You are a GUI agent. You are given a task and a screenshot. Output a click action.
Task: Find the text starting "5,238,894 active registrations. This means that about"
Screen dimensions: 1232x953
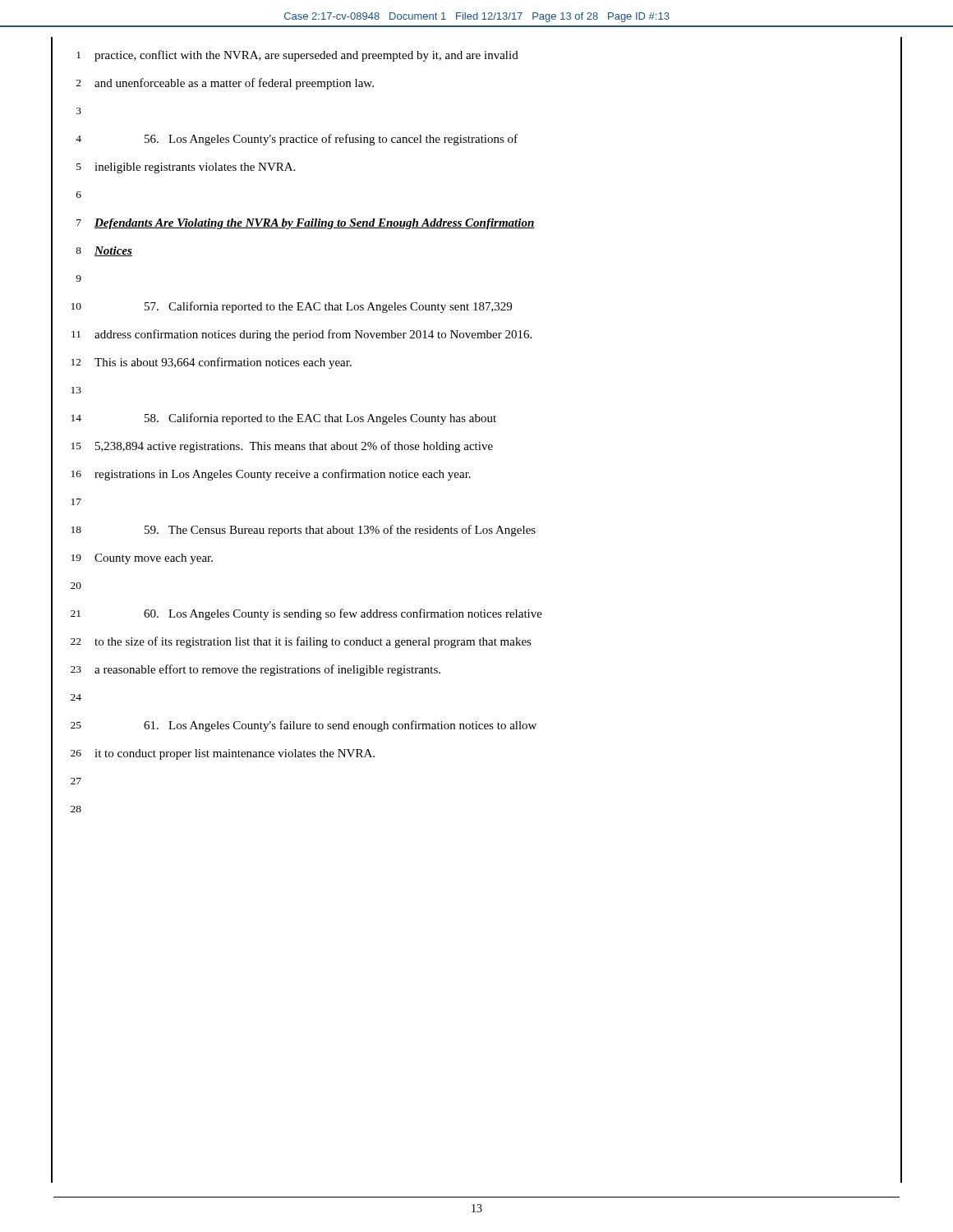pos(294,446)
